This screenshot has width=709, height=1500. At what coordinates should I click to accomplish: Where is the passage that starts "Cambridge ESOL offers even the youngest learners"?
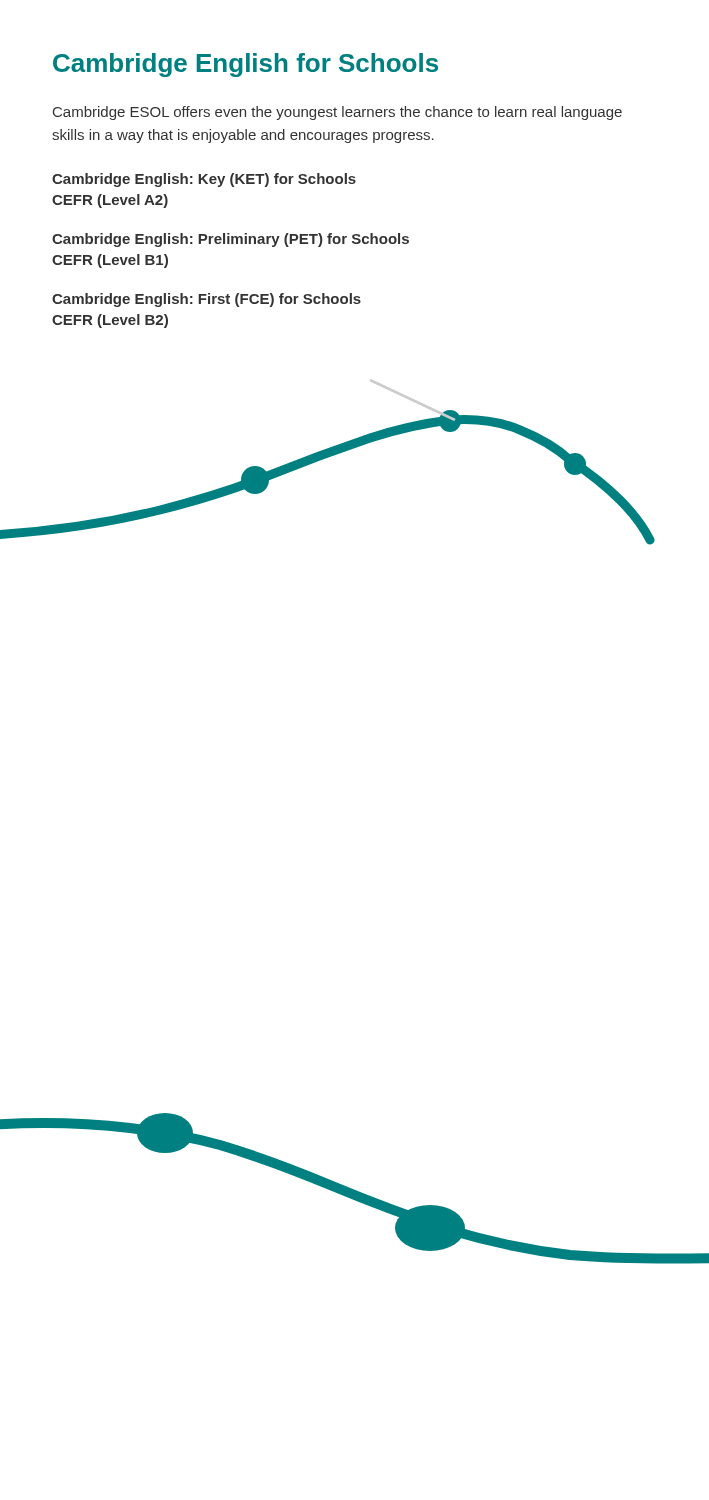(x=354, y=123)
